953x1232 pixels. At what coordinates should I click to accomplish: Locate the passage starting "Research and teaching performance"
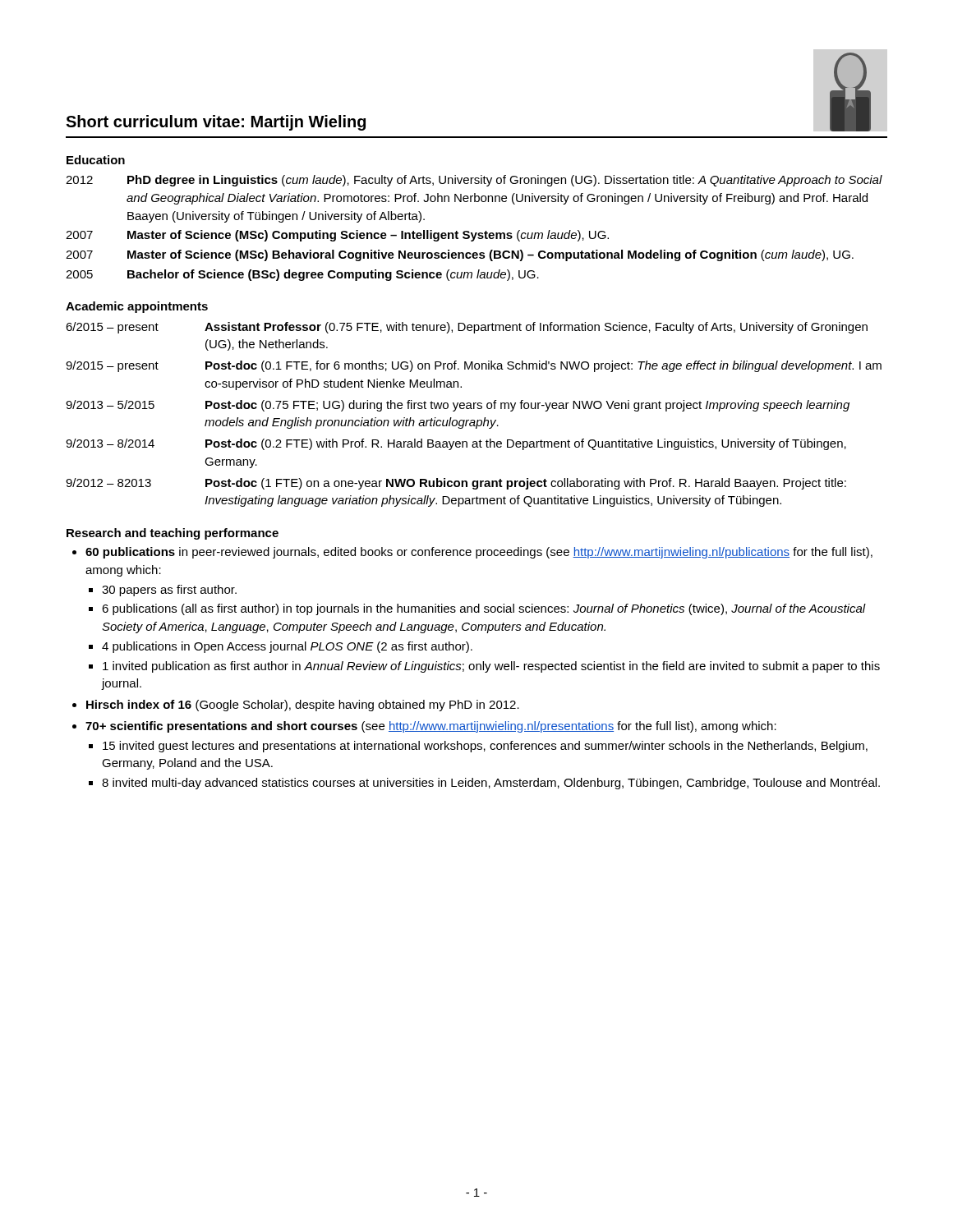pyautogui.click(x=172, y=533)
